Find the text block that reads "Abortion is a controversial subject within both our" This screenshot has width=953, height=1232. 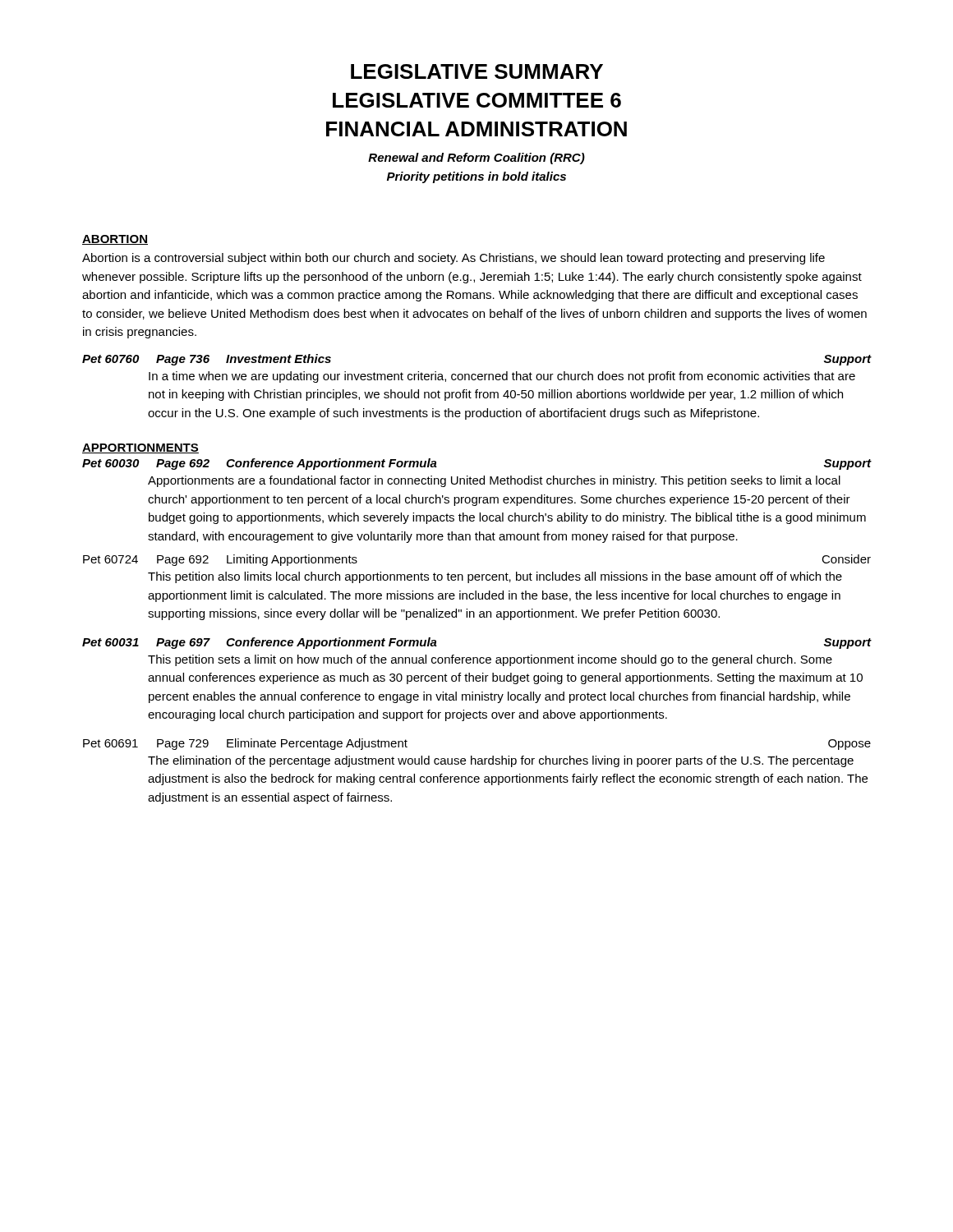(x=475, y=295)
